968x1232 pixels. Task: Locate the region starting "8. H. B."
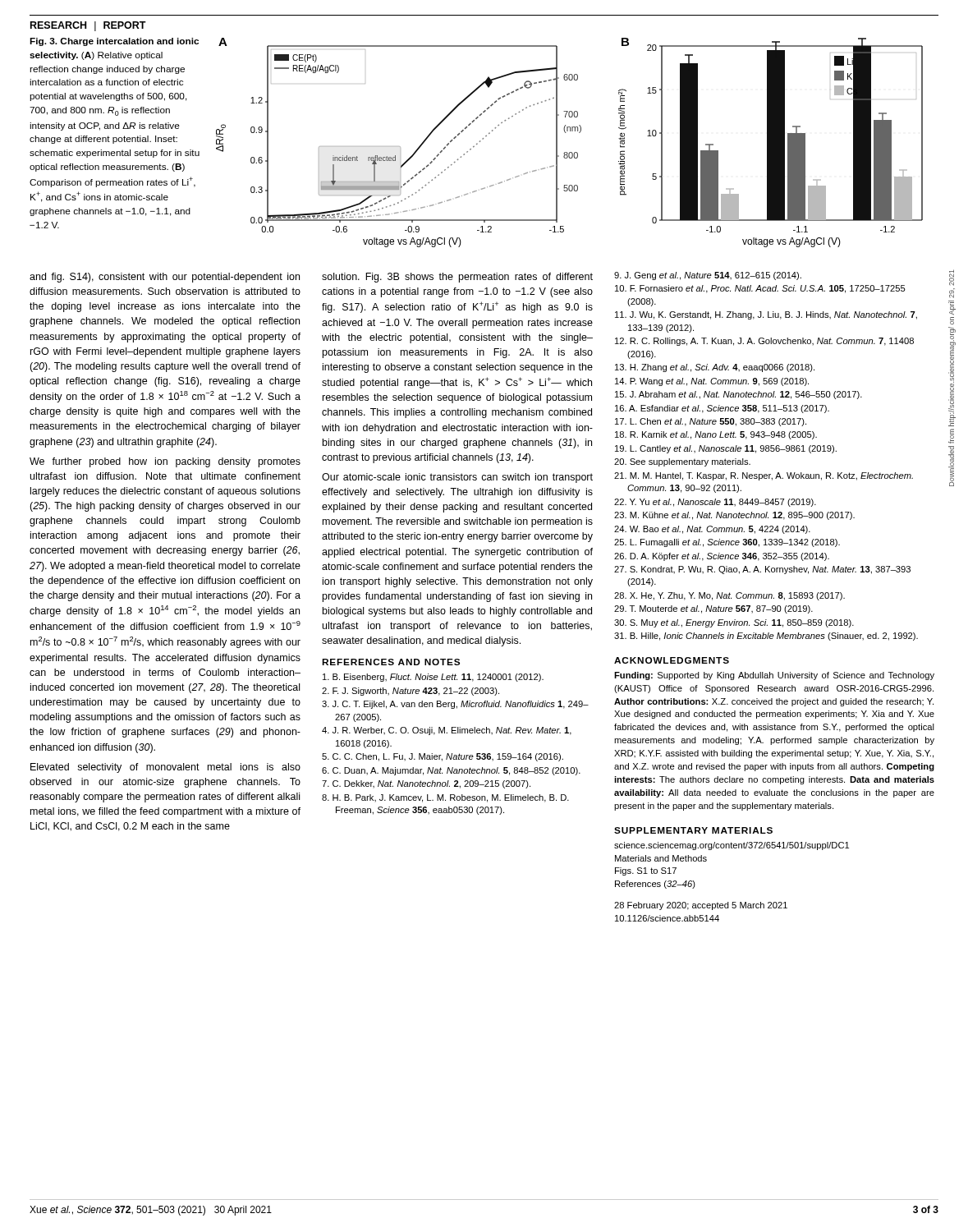[x=446, y=803]
